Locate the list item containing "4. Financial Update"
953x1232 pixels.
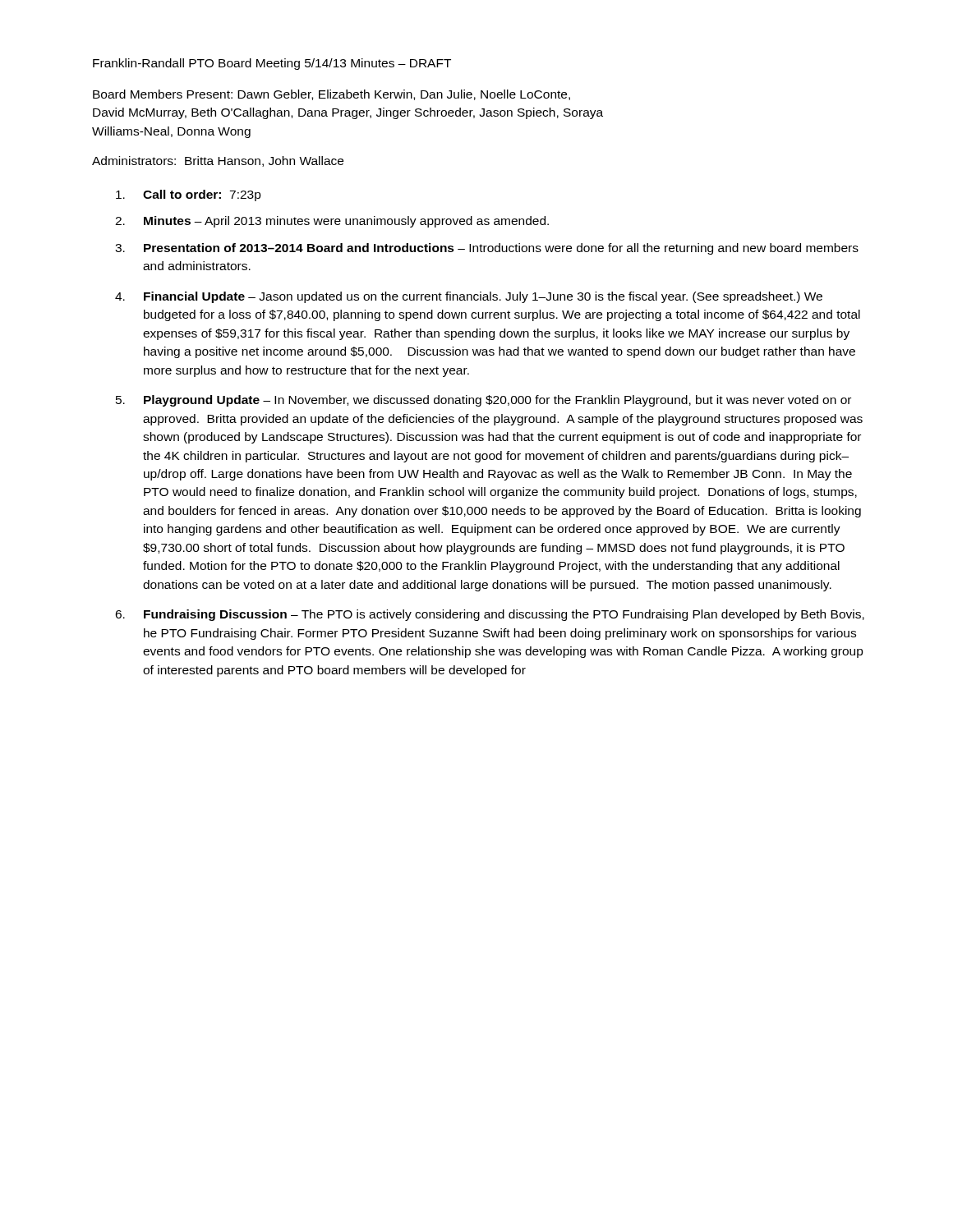click(x=493, y=333)
